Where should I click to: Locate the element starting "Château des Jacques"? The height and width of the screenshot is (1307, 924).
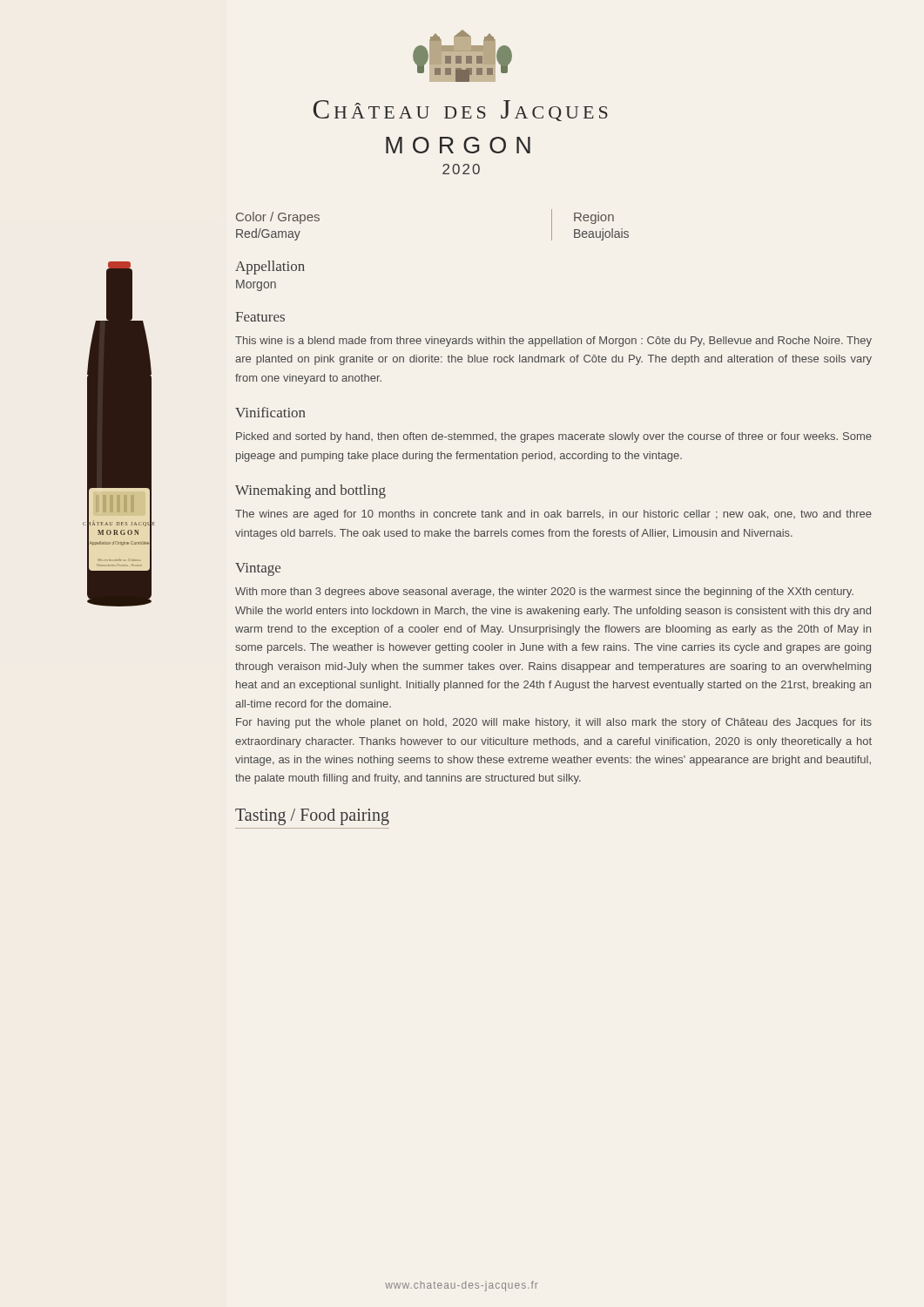click(462, 109)
